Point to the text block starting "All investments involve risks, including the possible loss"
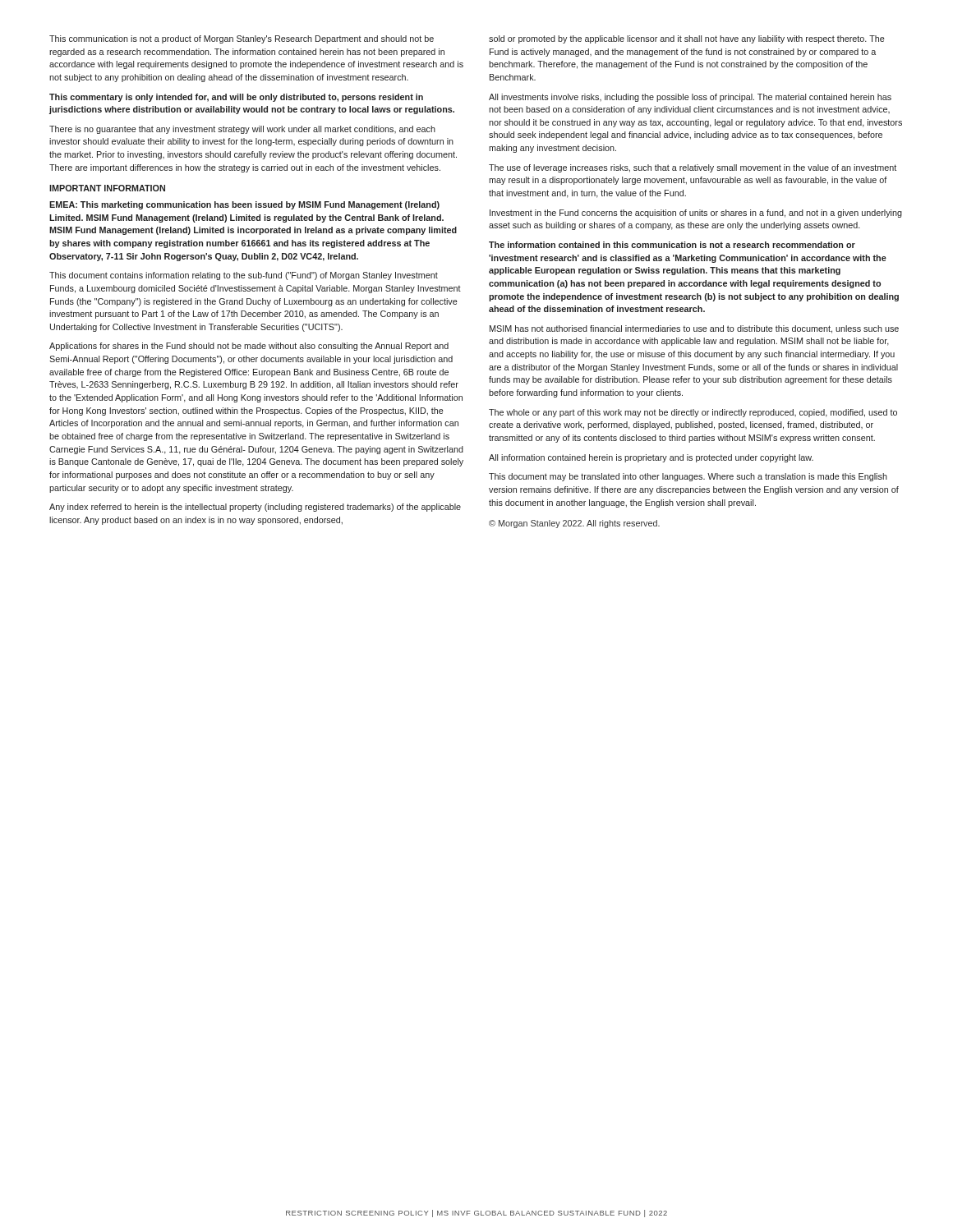This screenshot has height=1232, width=953. point(696,123)
